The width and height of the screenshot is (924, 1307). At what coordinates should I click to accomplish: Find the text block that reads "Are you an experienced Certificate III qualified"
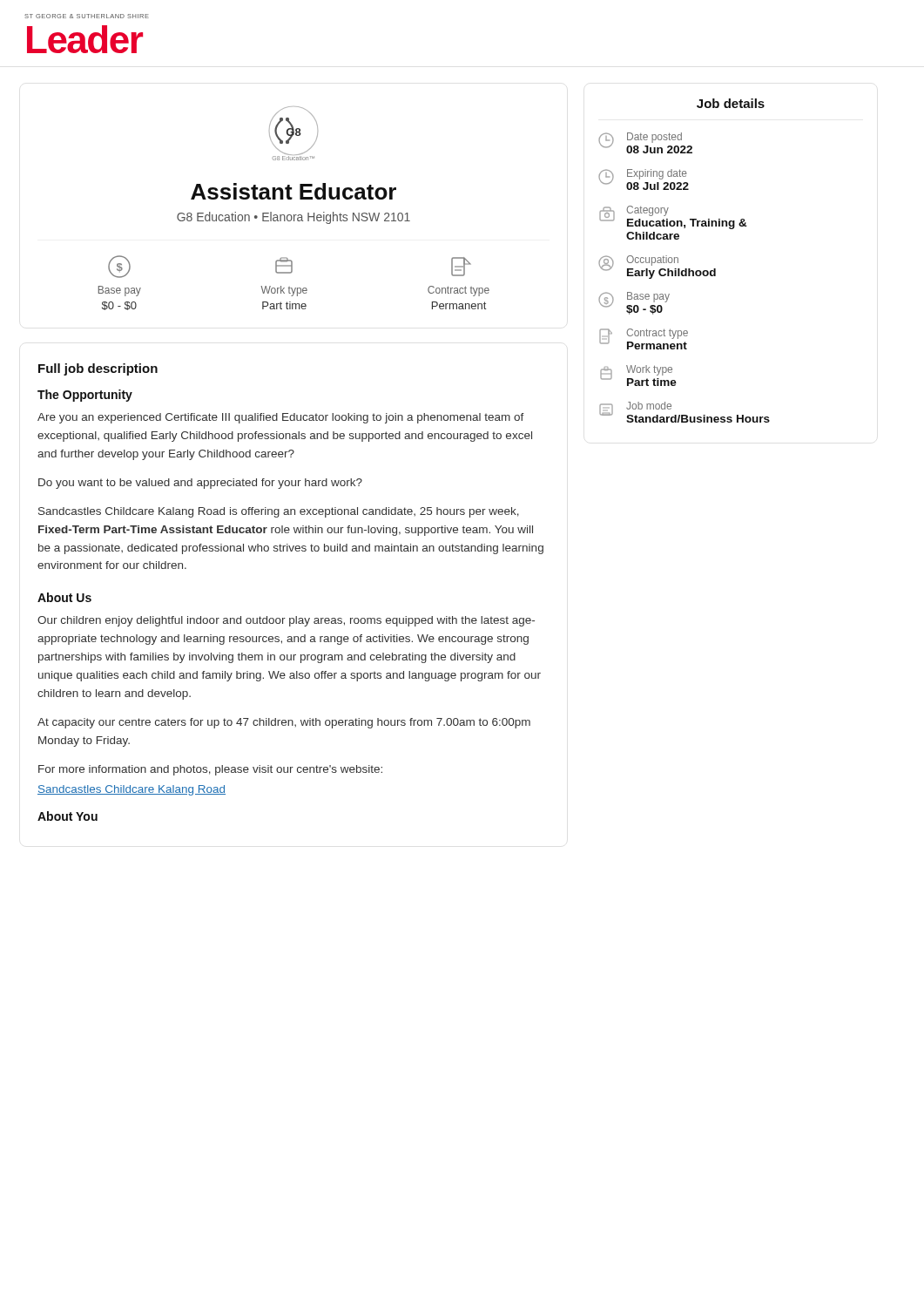point(285,435)
